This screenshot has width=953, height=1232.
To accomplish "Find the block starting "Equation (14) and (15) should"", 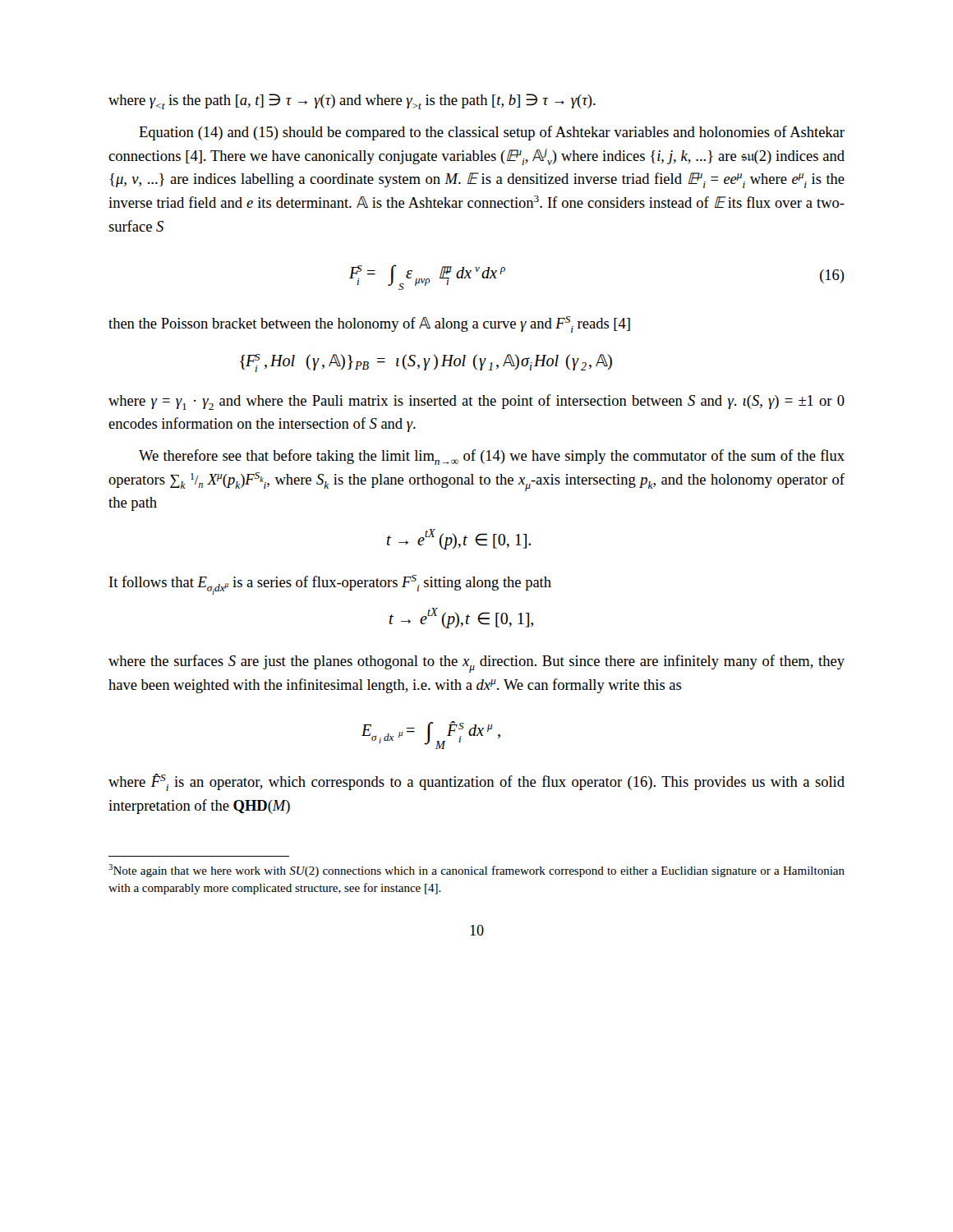I will tap(476, 180).
